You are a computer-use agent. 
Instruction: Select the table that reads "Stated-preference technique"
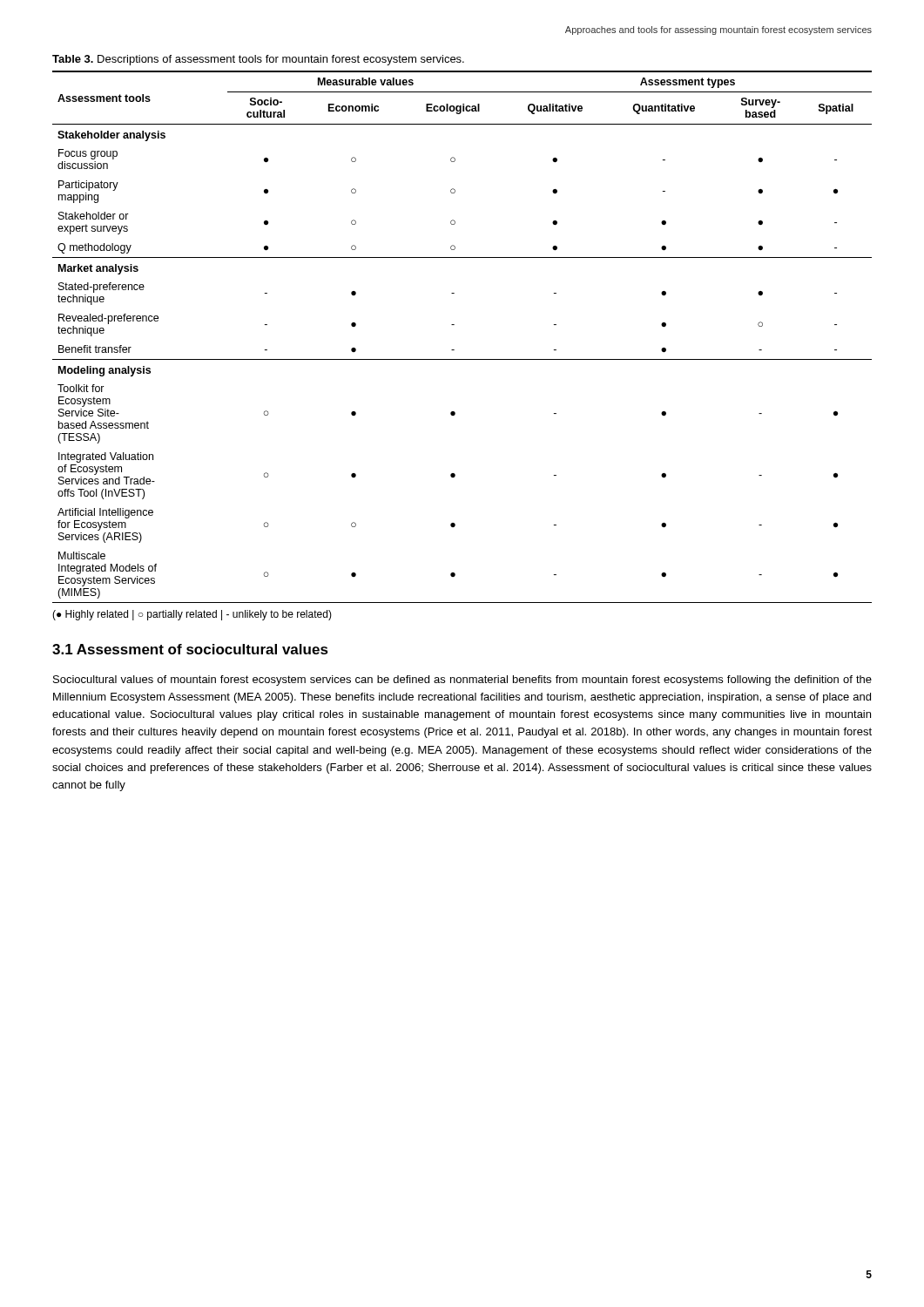462,337
